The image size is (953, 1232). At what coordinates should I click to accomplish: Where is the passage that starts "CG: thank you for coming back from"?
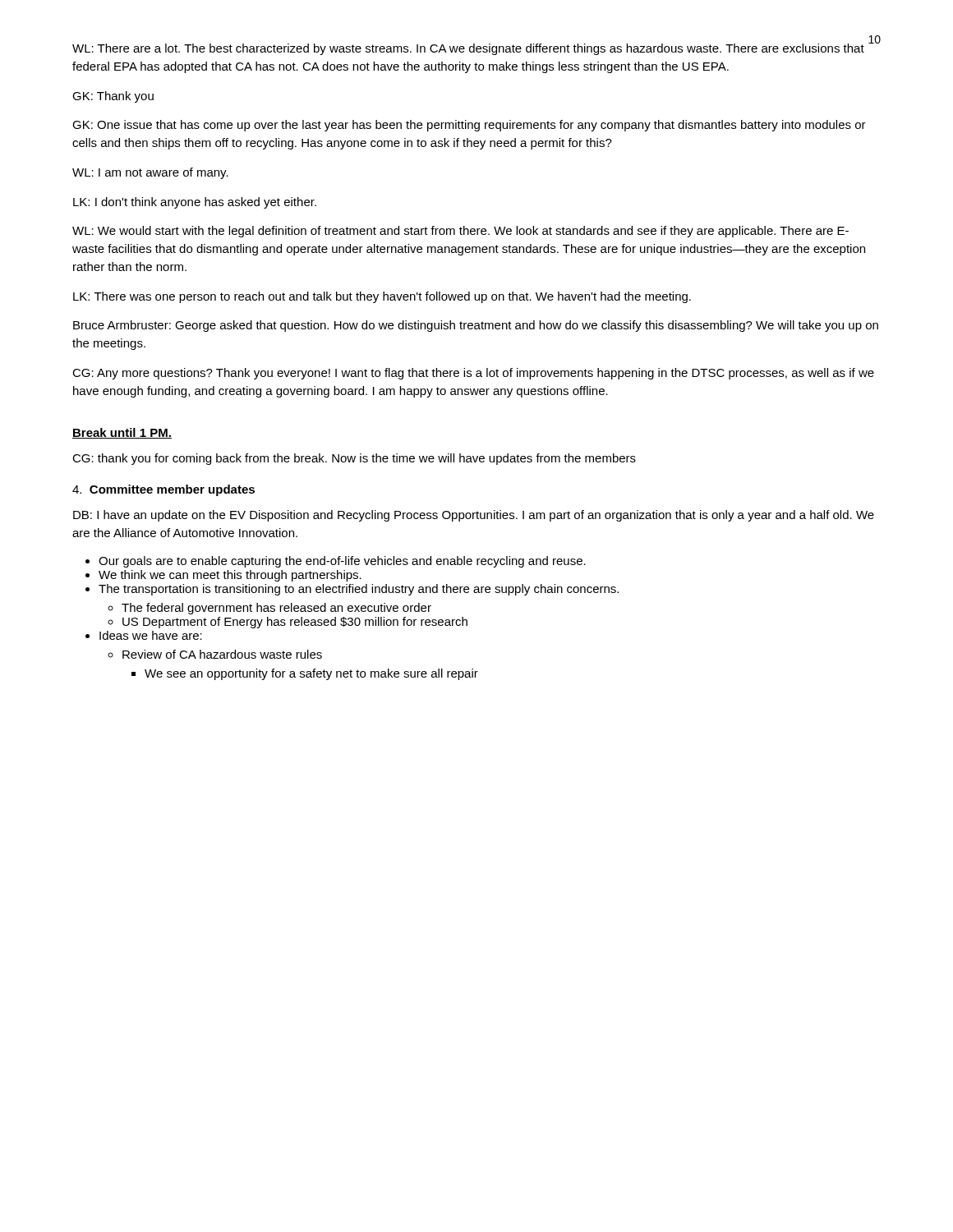point(476,458)
